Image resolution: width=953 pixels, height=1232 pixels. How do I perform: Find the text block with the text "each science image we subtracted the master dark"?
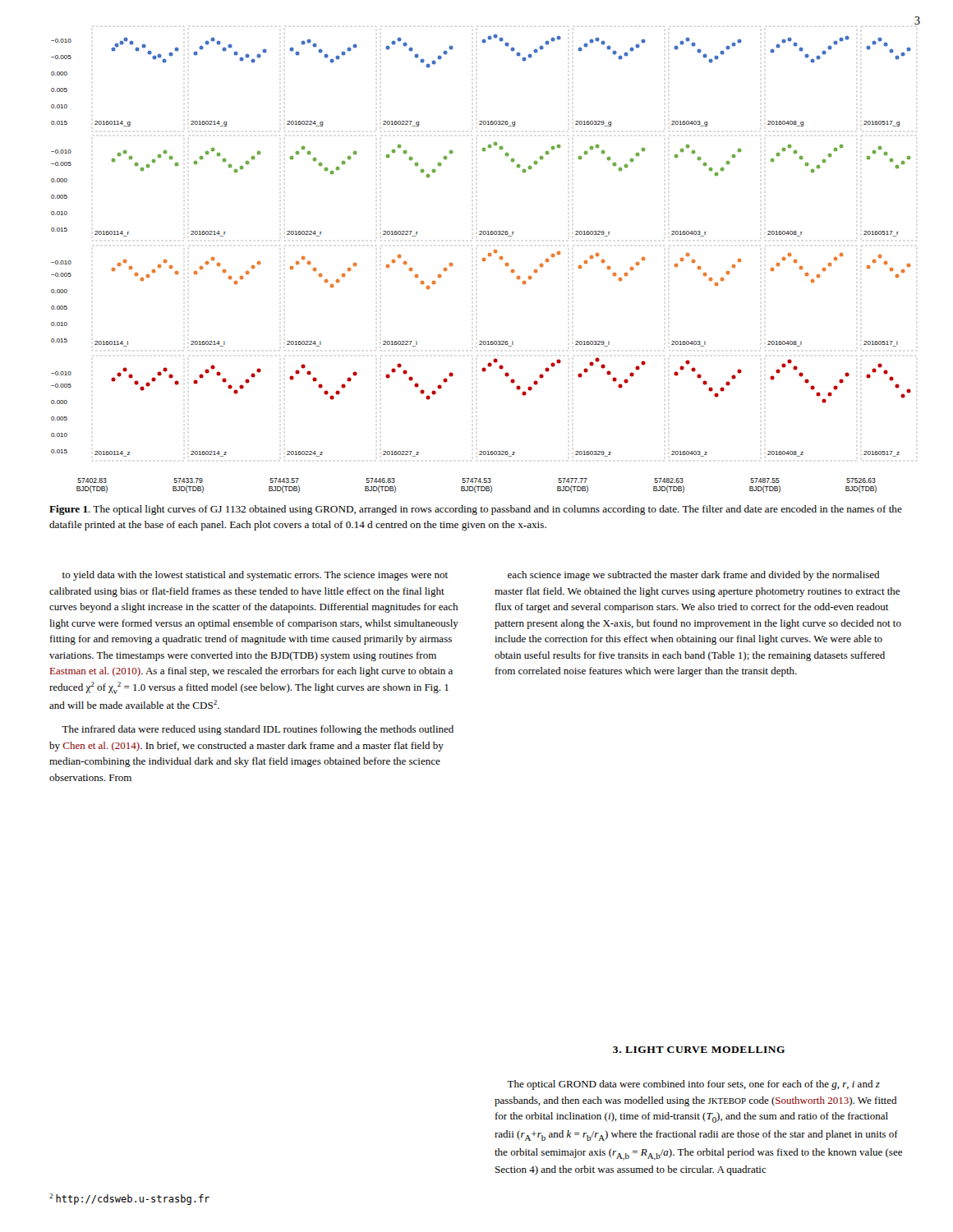[699, 623]
